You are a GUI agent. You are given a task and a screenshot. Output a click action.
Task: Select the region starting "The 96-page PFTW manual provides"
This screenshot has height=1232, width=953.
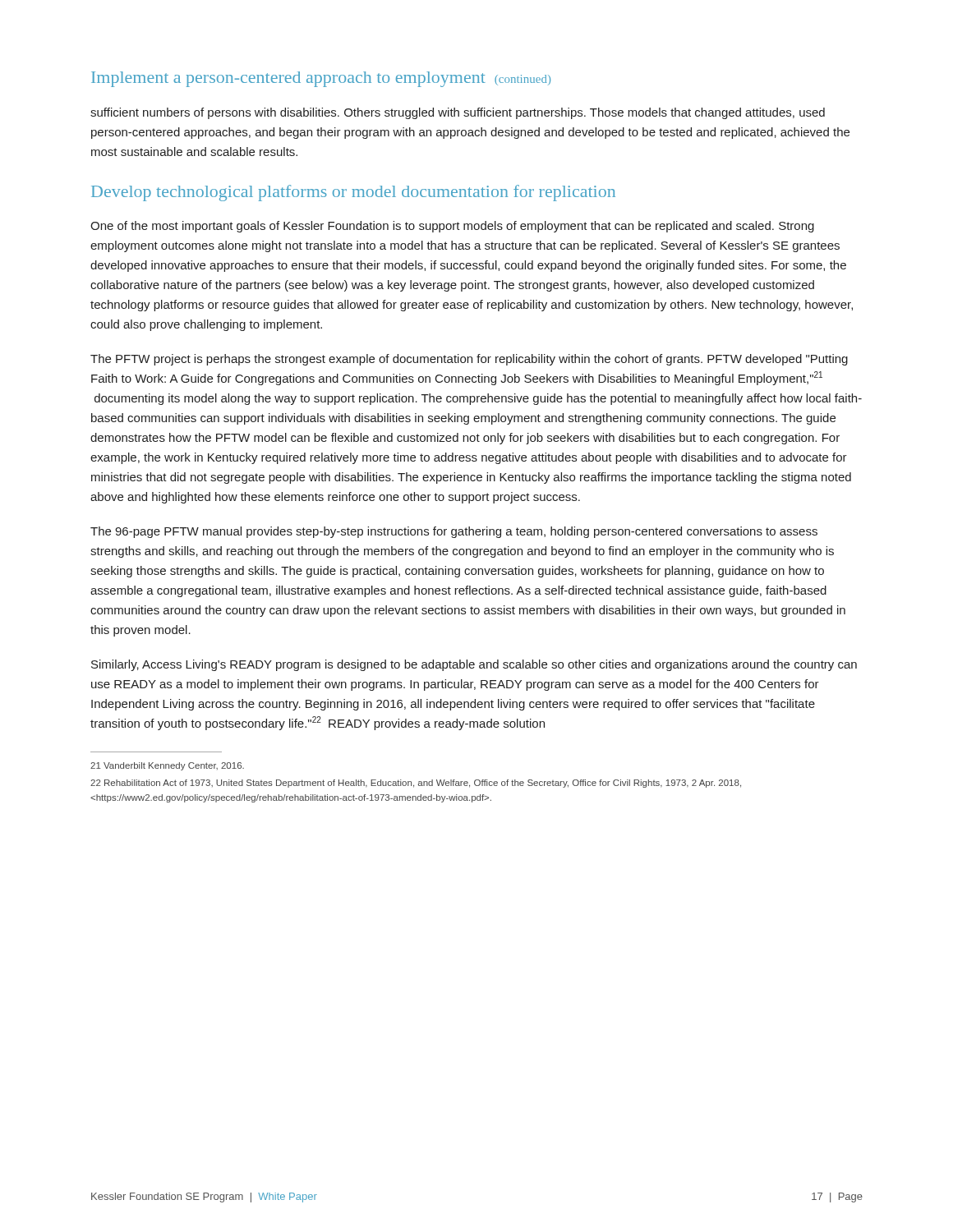click(x=468, y=580)
